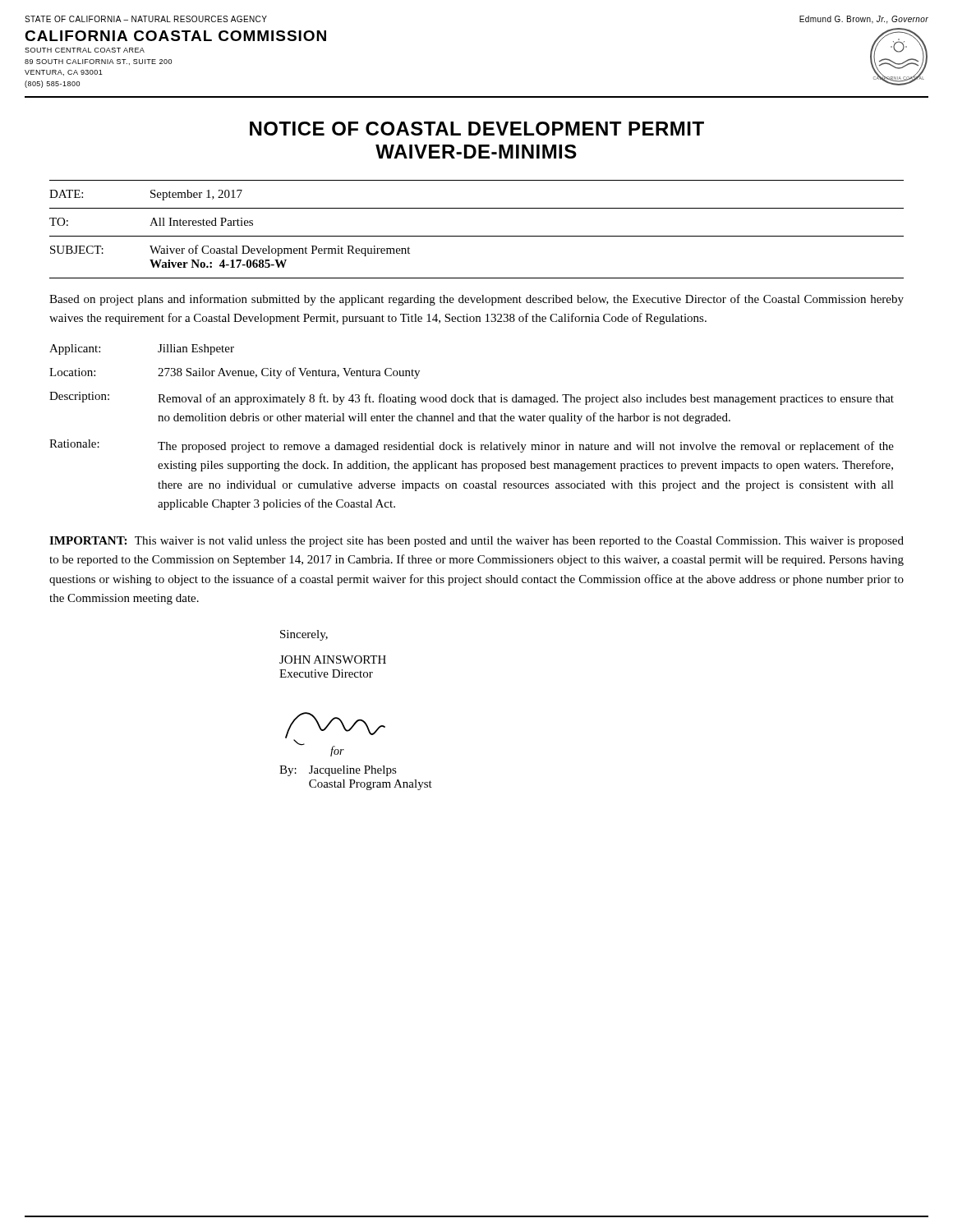Locate the illustration
This screenshot has height=1232, width=953.
[616, 724]
